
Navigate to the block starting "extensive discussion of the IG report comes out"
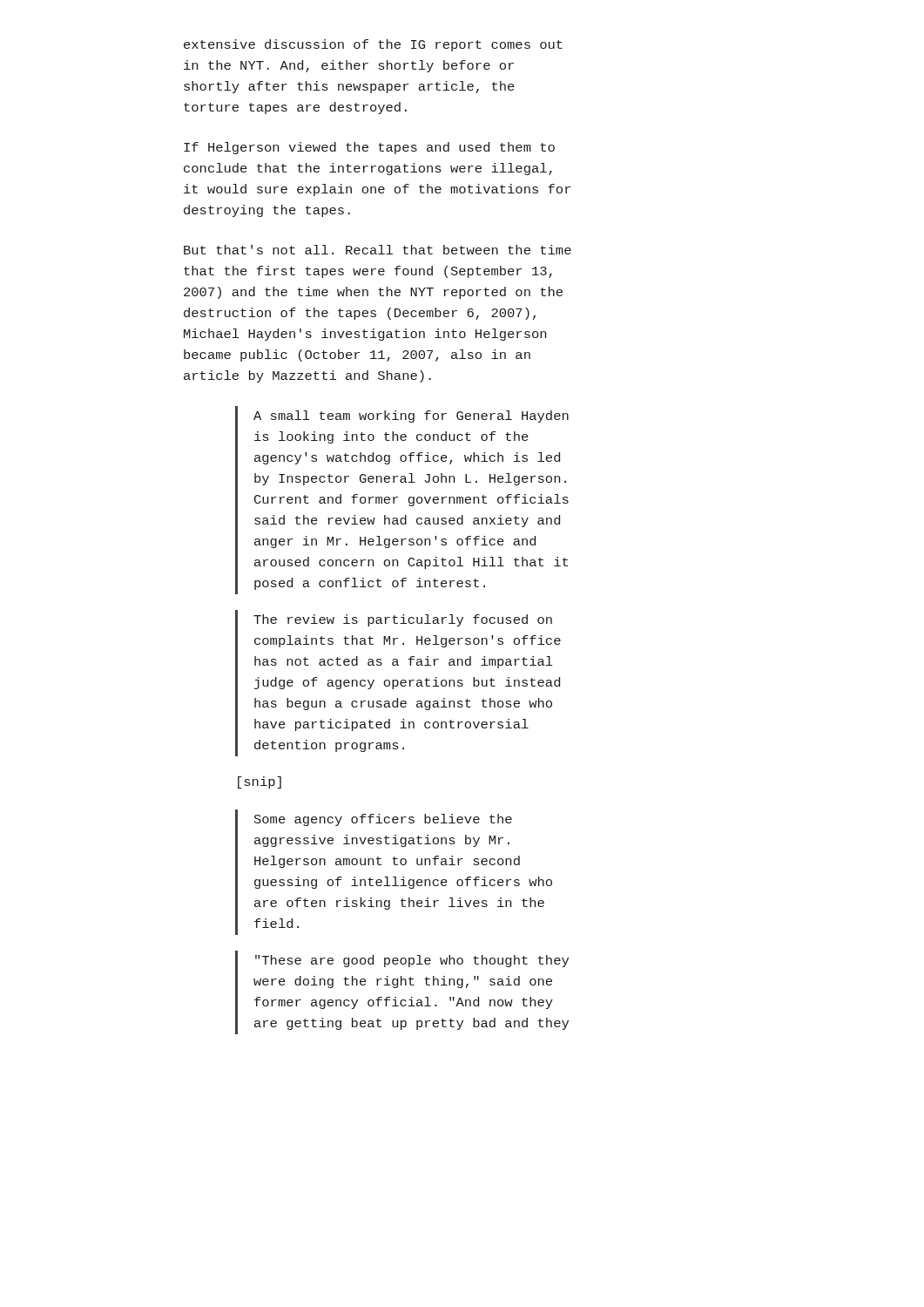pos(373,77)
